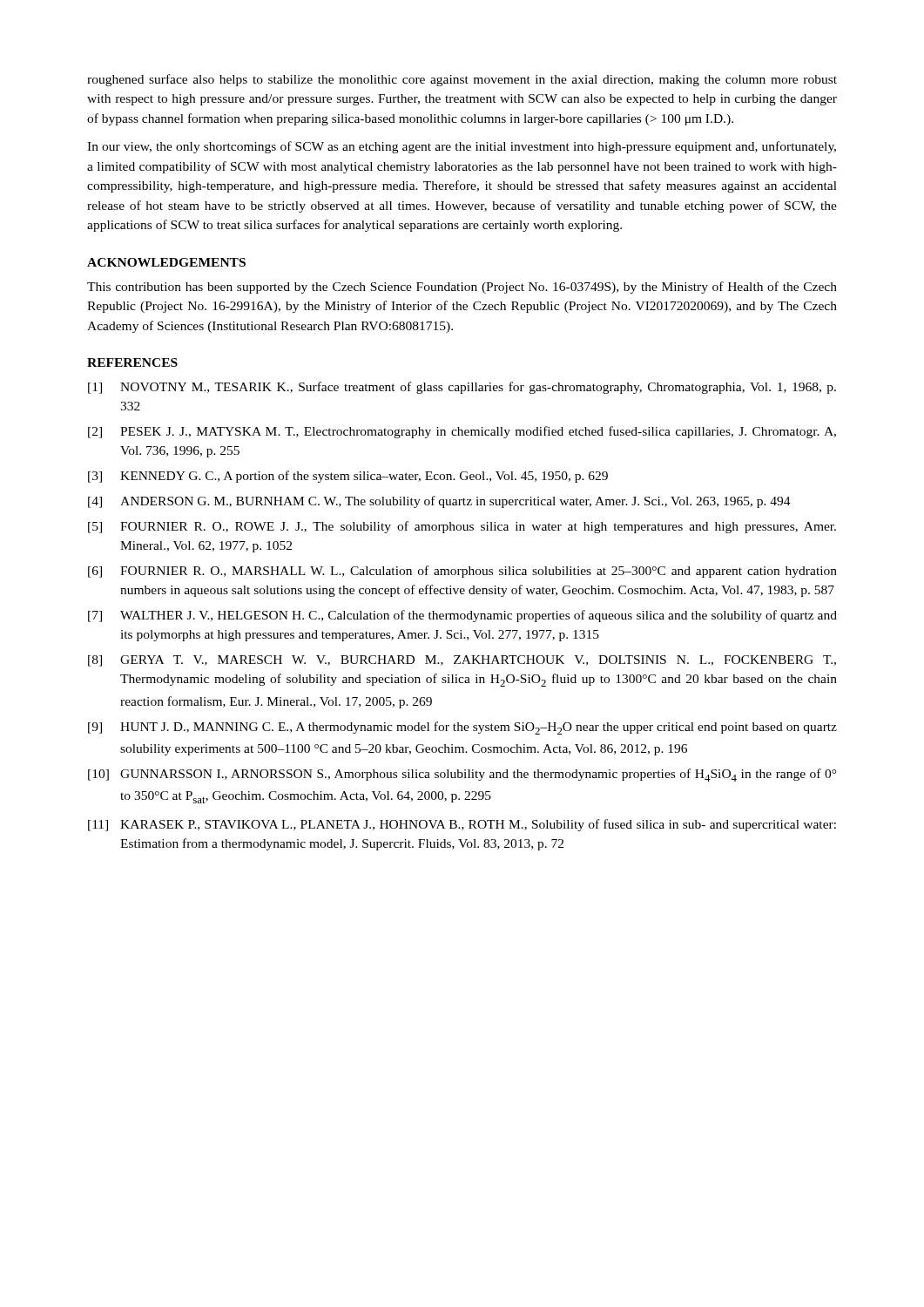Screen dimensions: 1307x924
Task: Locate the element starting "[2] PESEK J. J., MATYSKA M."
Action: 462,441
